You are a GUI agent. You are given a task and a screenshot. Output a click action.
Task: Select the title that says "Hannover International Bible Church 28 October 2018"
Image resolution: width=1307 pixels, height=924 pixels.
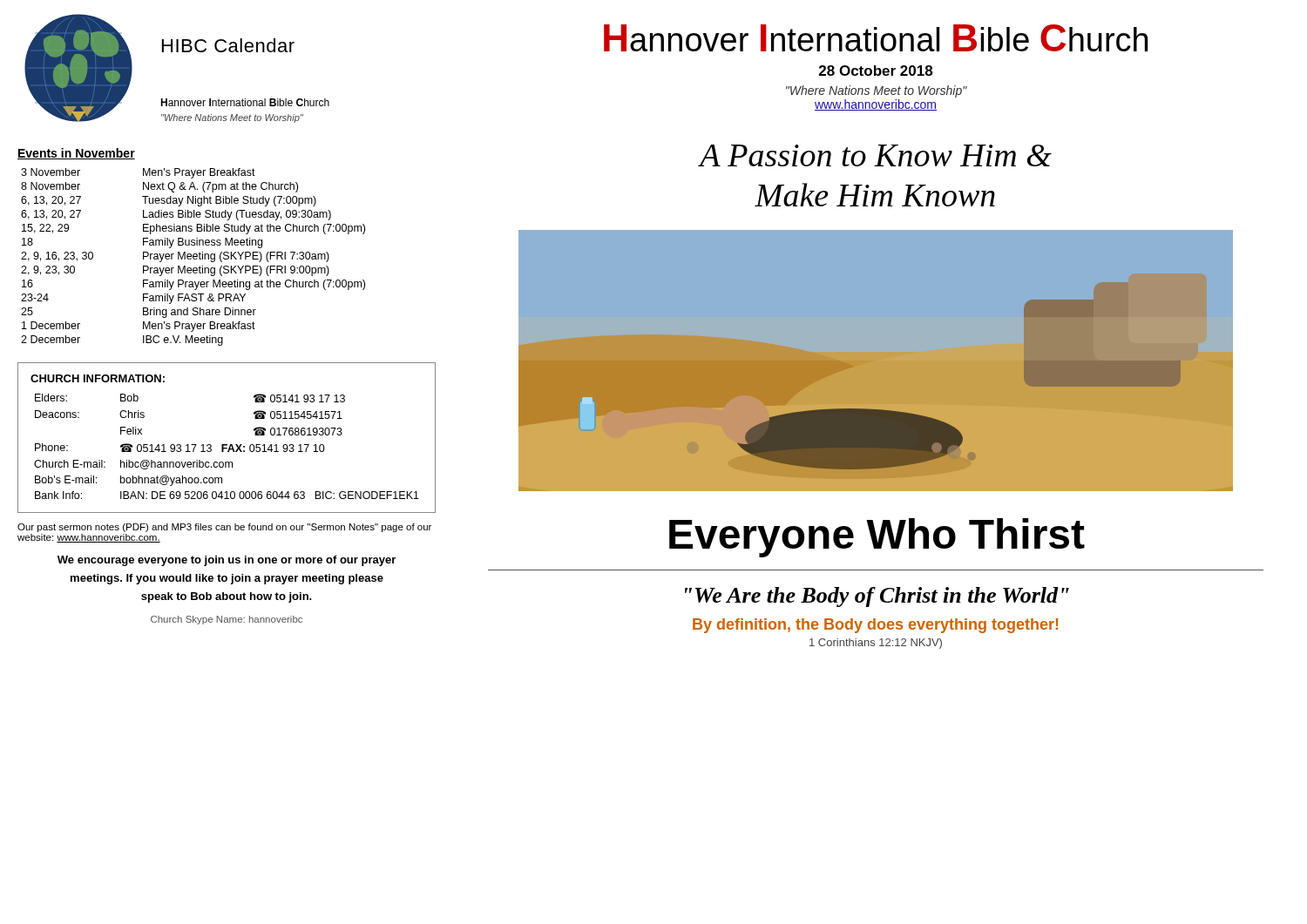point(876,64)
